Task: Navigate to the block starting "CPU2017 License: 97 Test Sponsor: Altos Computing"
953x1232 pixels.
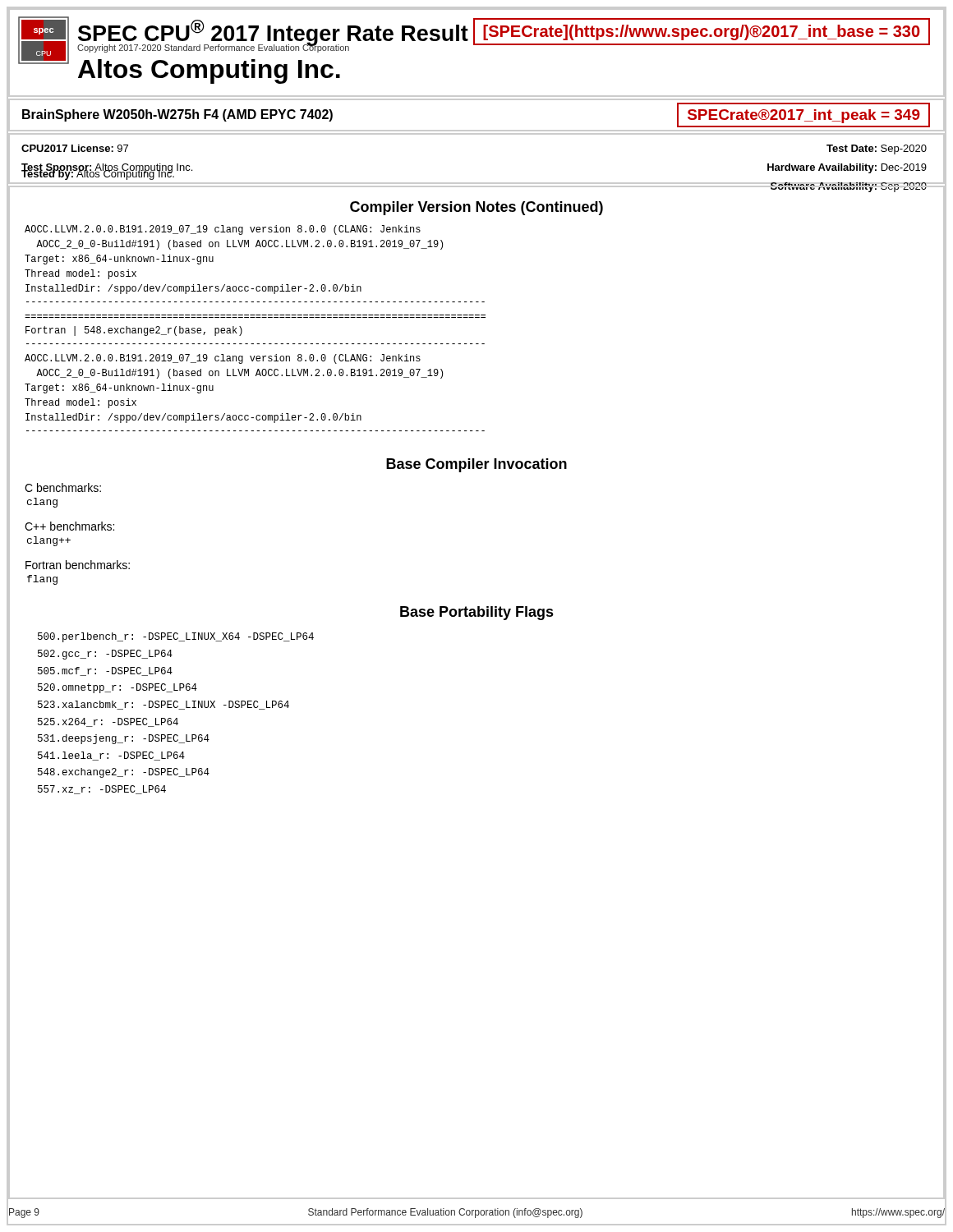Action: (x=107, y=158)
